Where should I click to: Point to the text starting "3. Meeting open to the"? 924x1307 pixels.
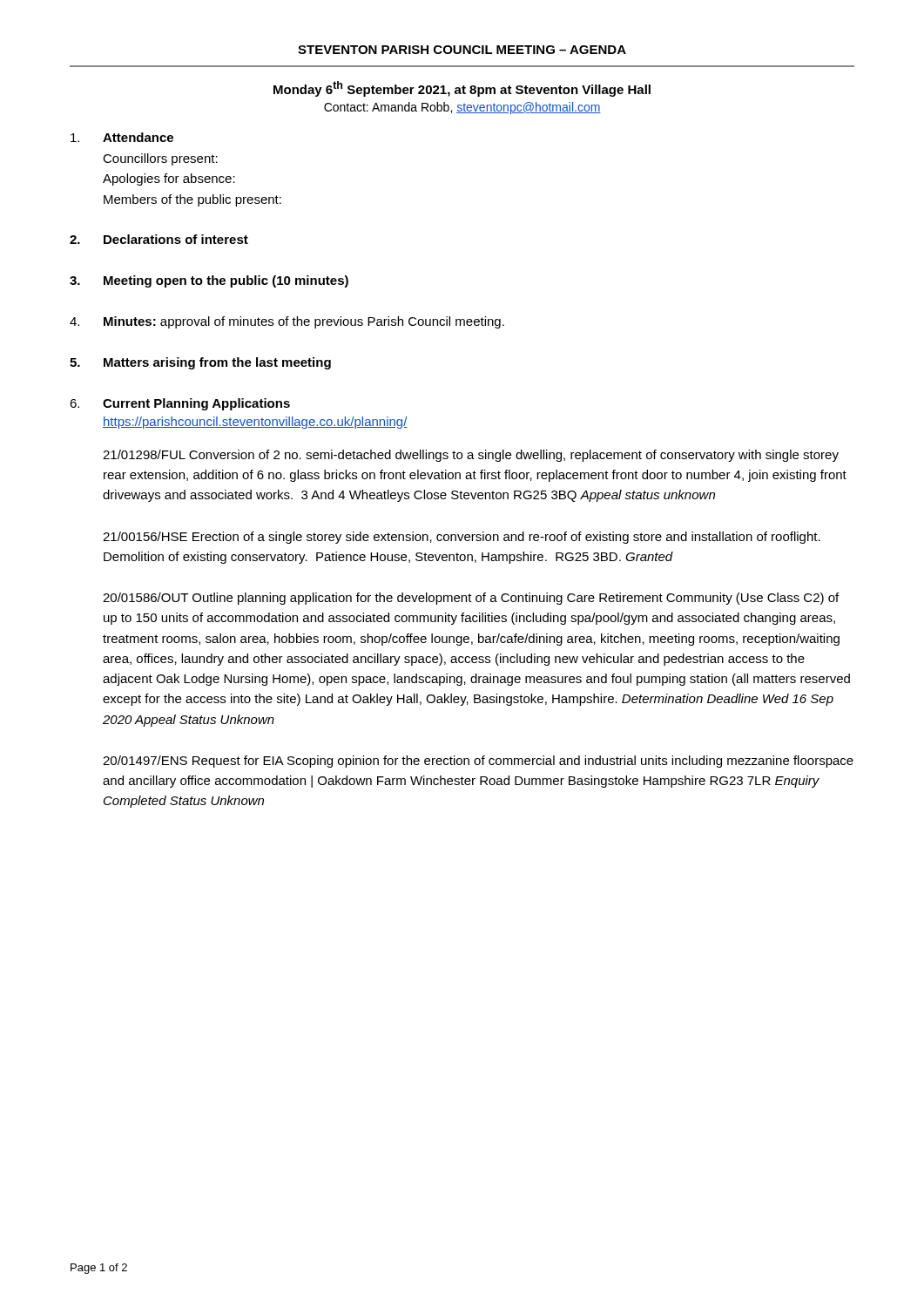coord(209,281)
